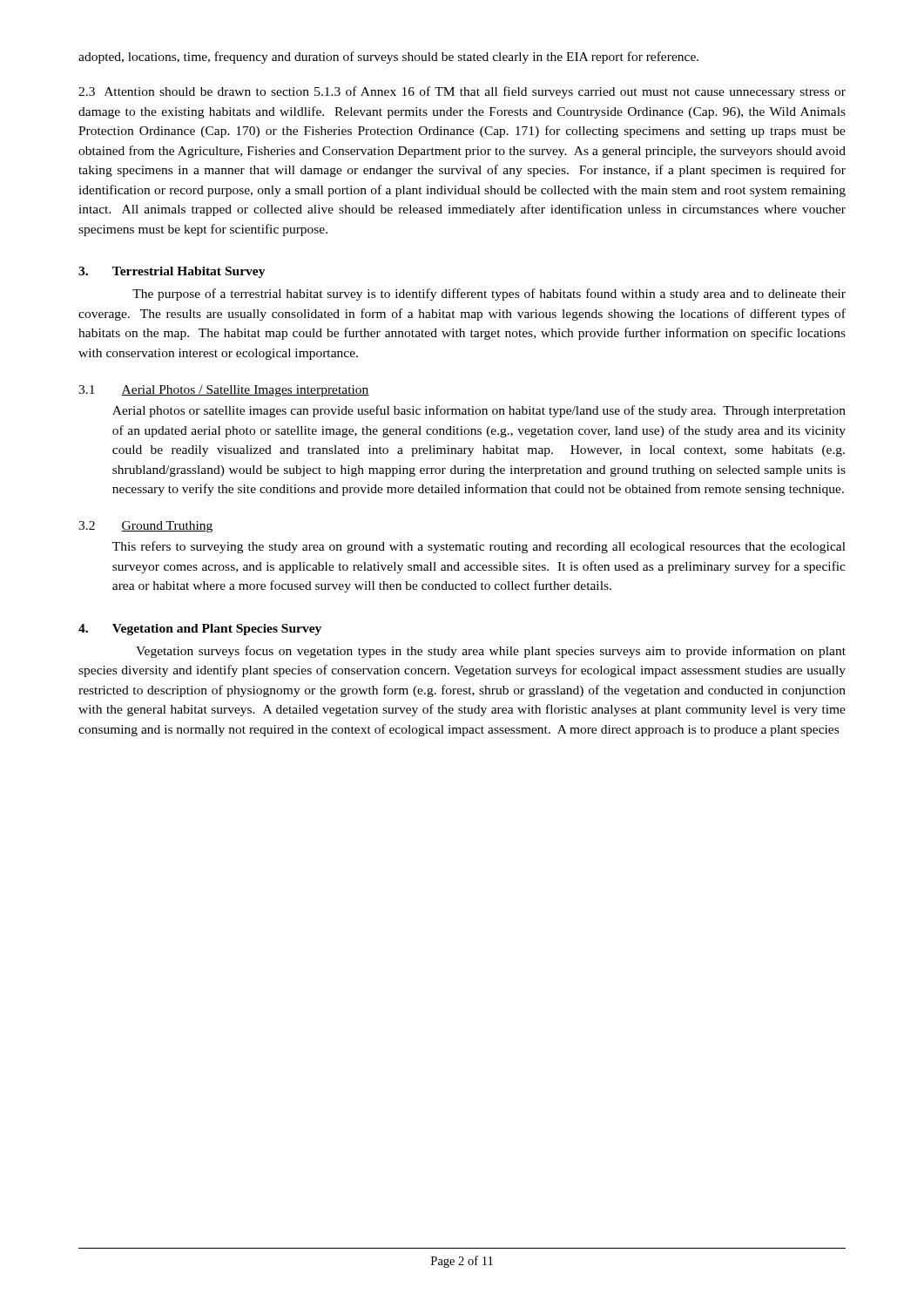This screenshot has height=1307, width=924.
Task: Click on the section header with the text "4. Vegetation and Plant"
Action: 200,628
